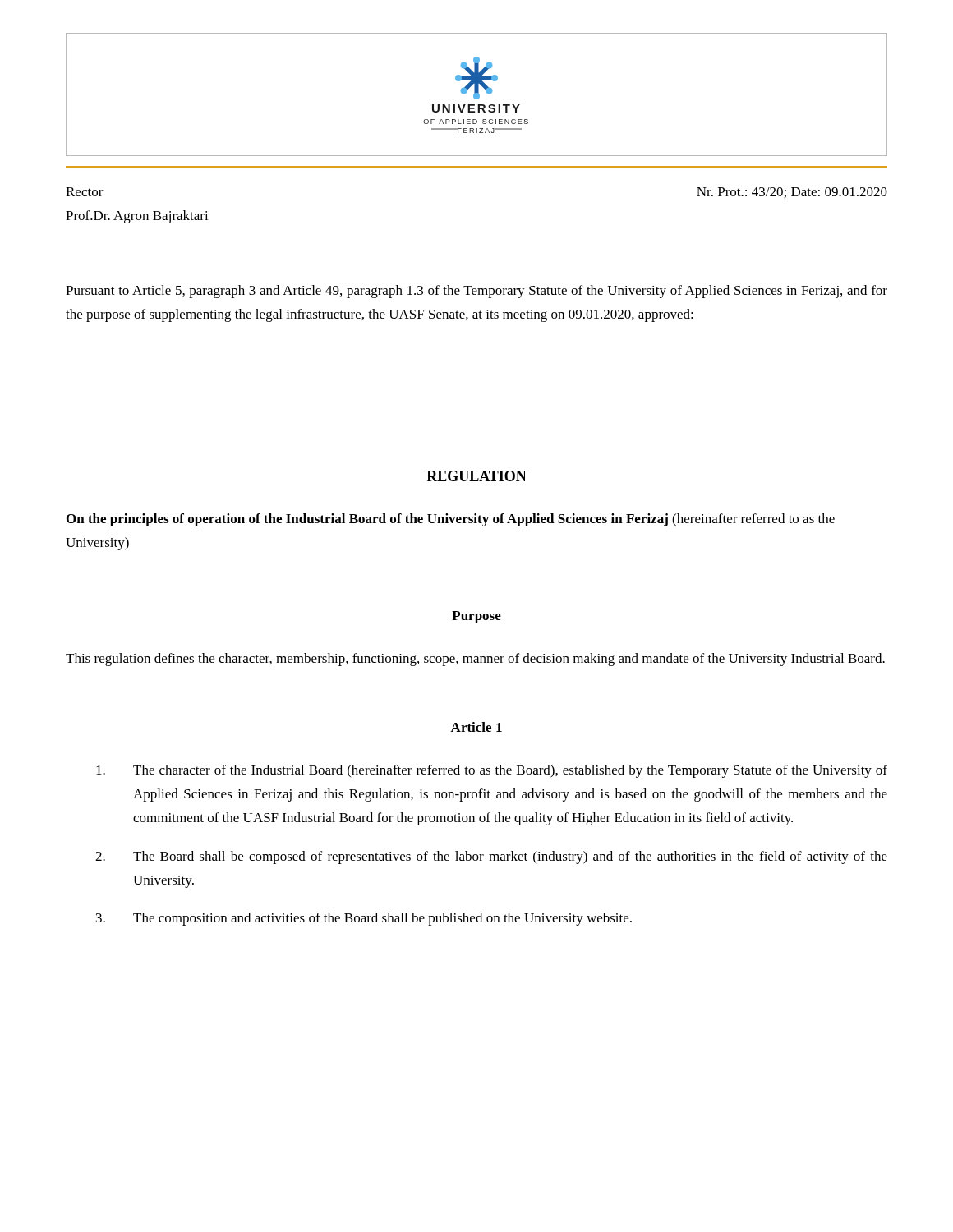Select the logo
The width and height of the screenshot is (953, 1232).
tap(476, 94)
